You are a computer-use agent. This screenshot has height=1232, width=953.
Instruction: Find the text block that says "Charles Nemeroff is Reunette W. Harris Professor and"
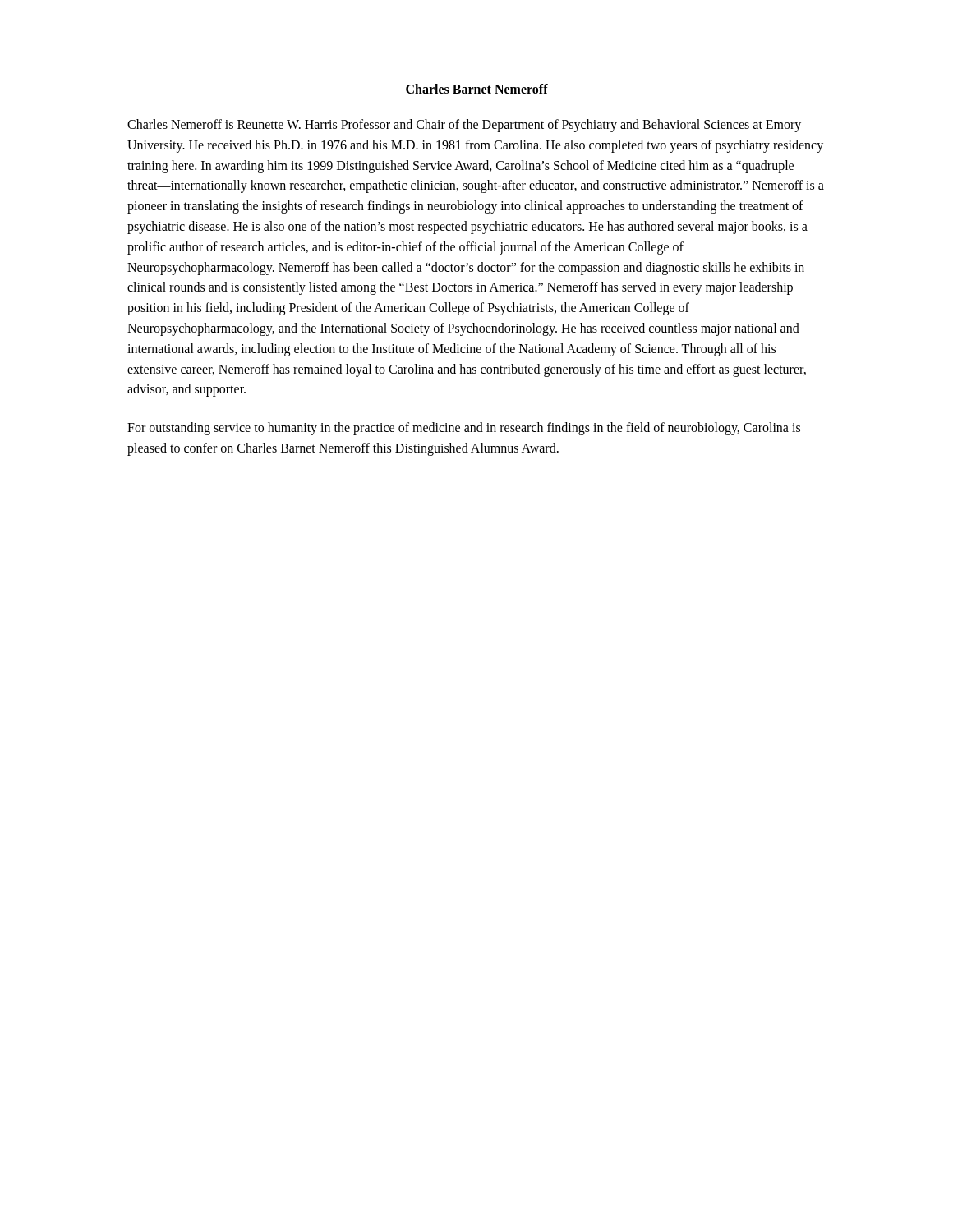point(476,257)
